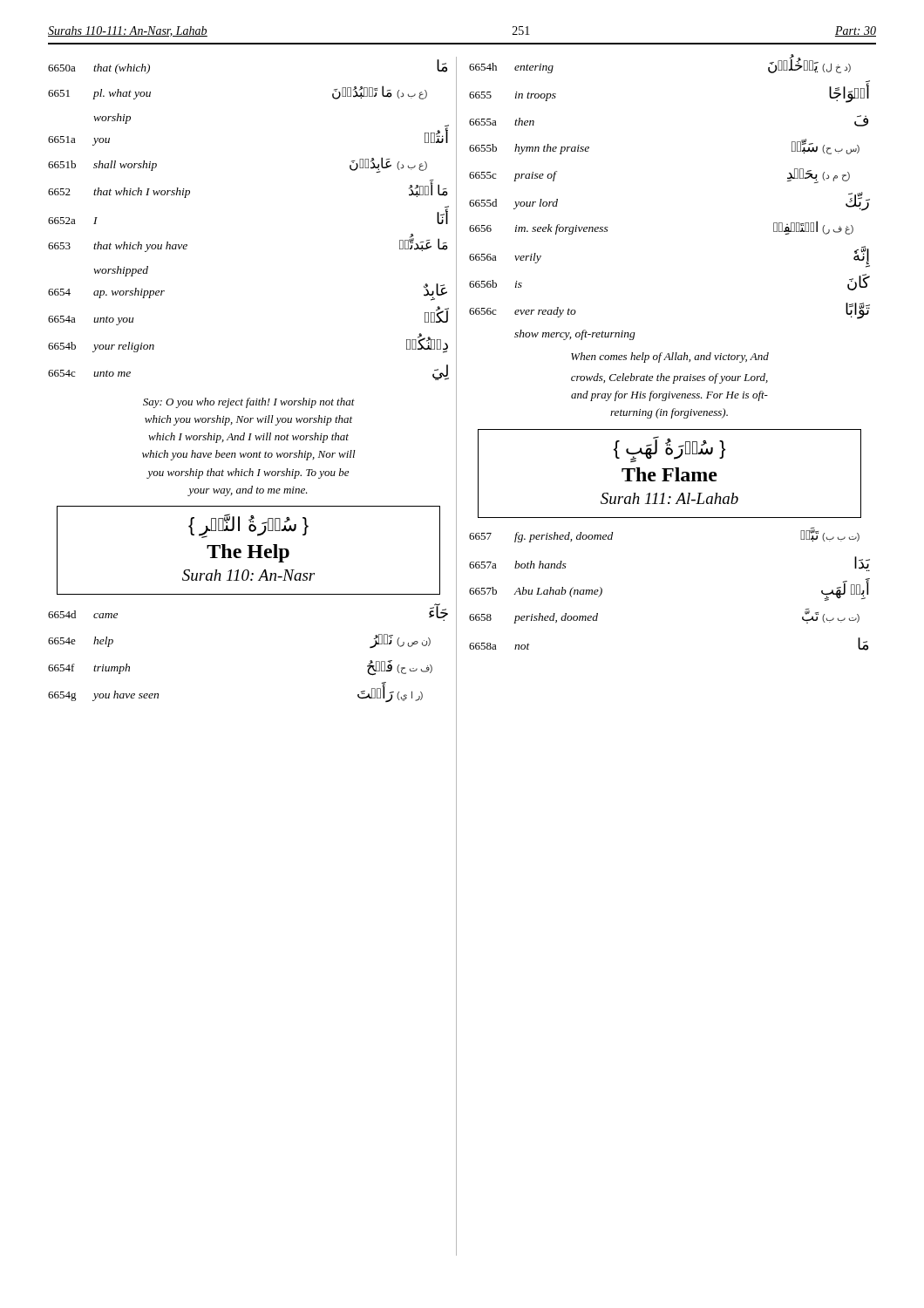Select the text block containing "crowds, Celebrate the praises of"
The image size is (924, 1308).
click(669, 395)
